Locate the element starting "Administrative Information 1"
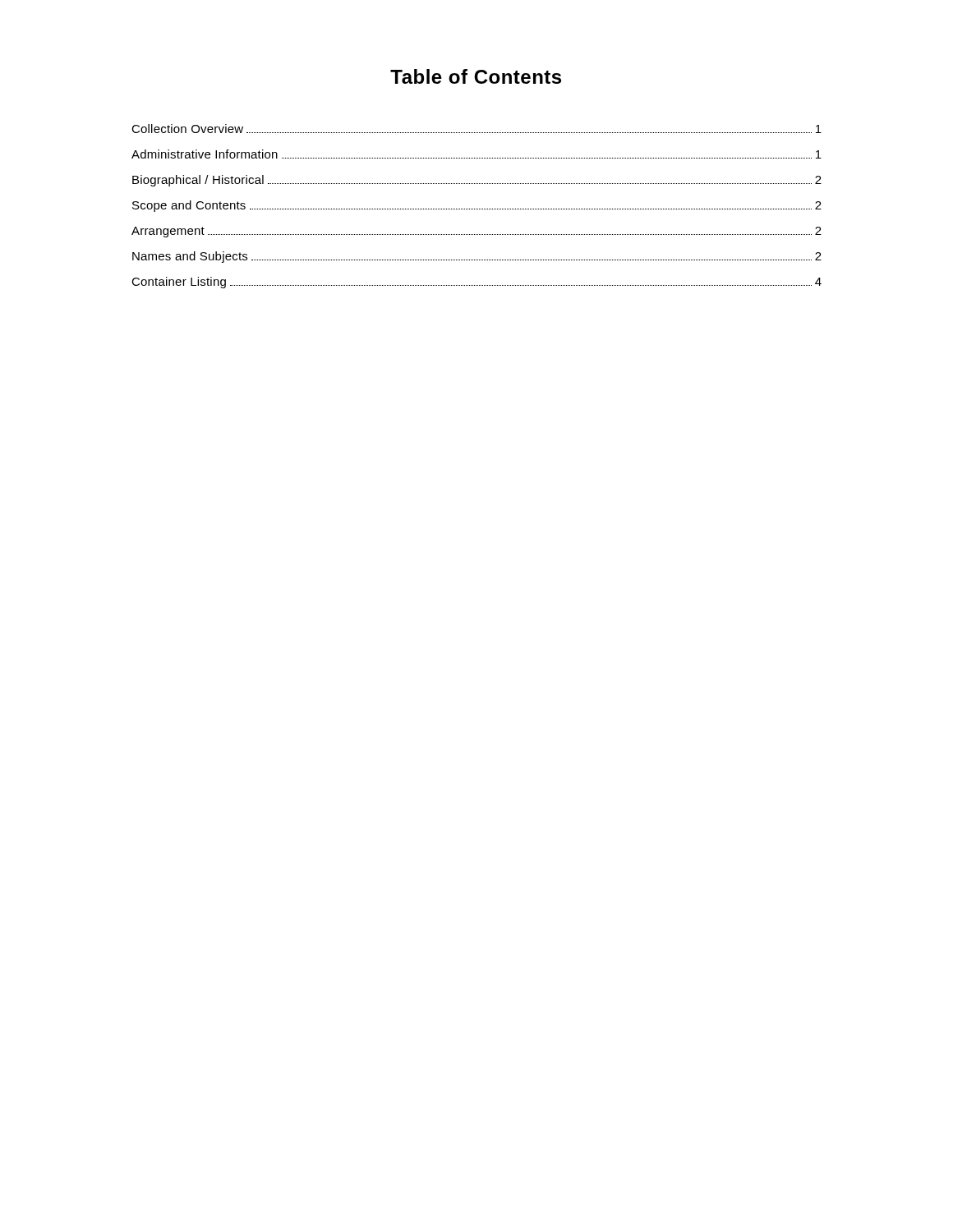This screenshot has width=953, height=1232. [476, 154]
